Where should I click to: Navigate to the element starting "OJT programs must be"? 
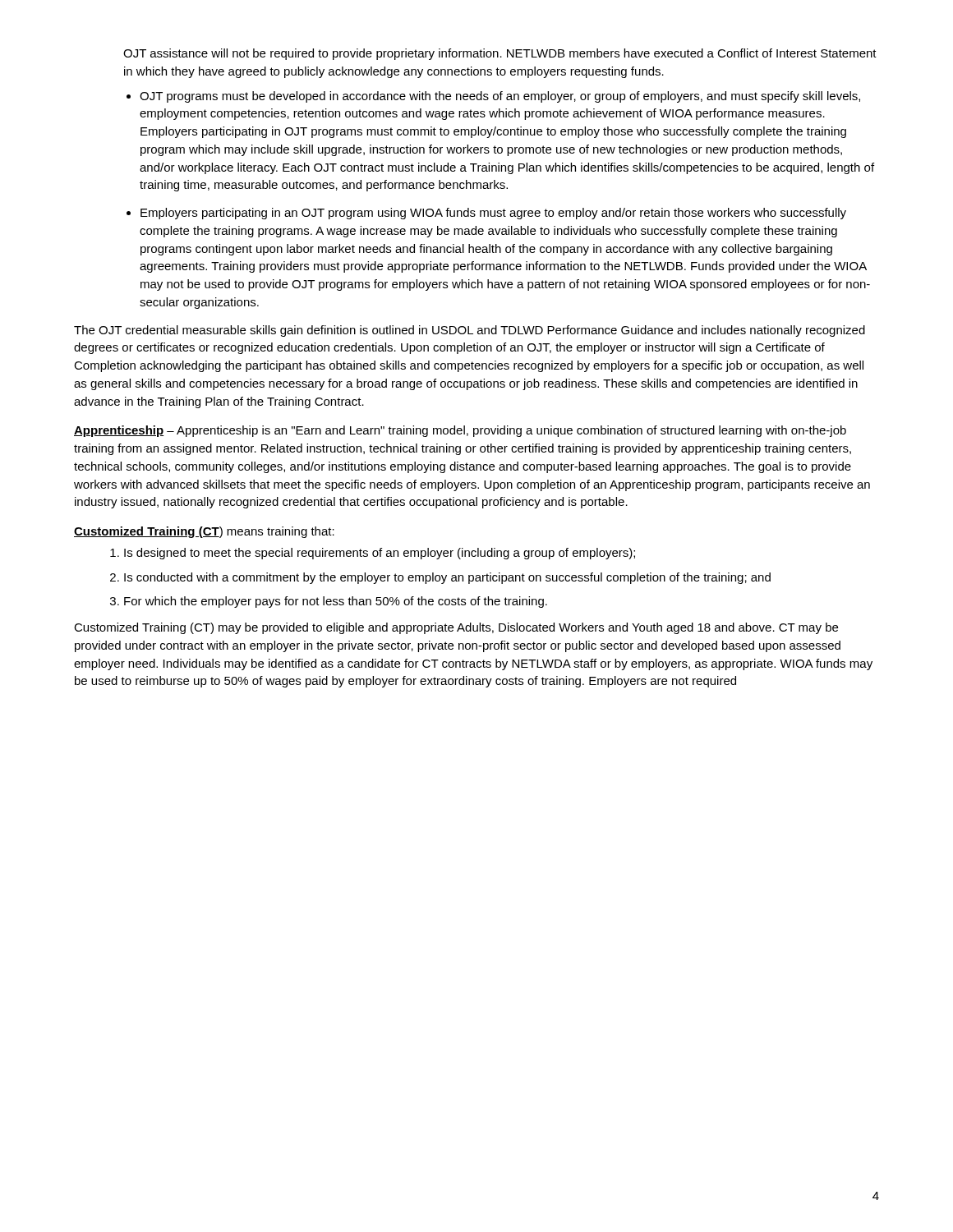point(507,140)
